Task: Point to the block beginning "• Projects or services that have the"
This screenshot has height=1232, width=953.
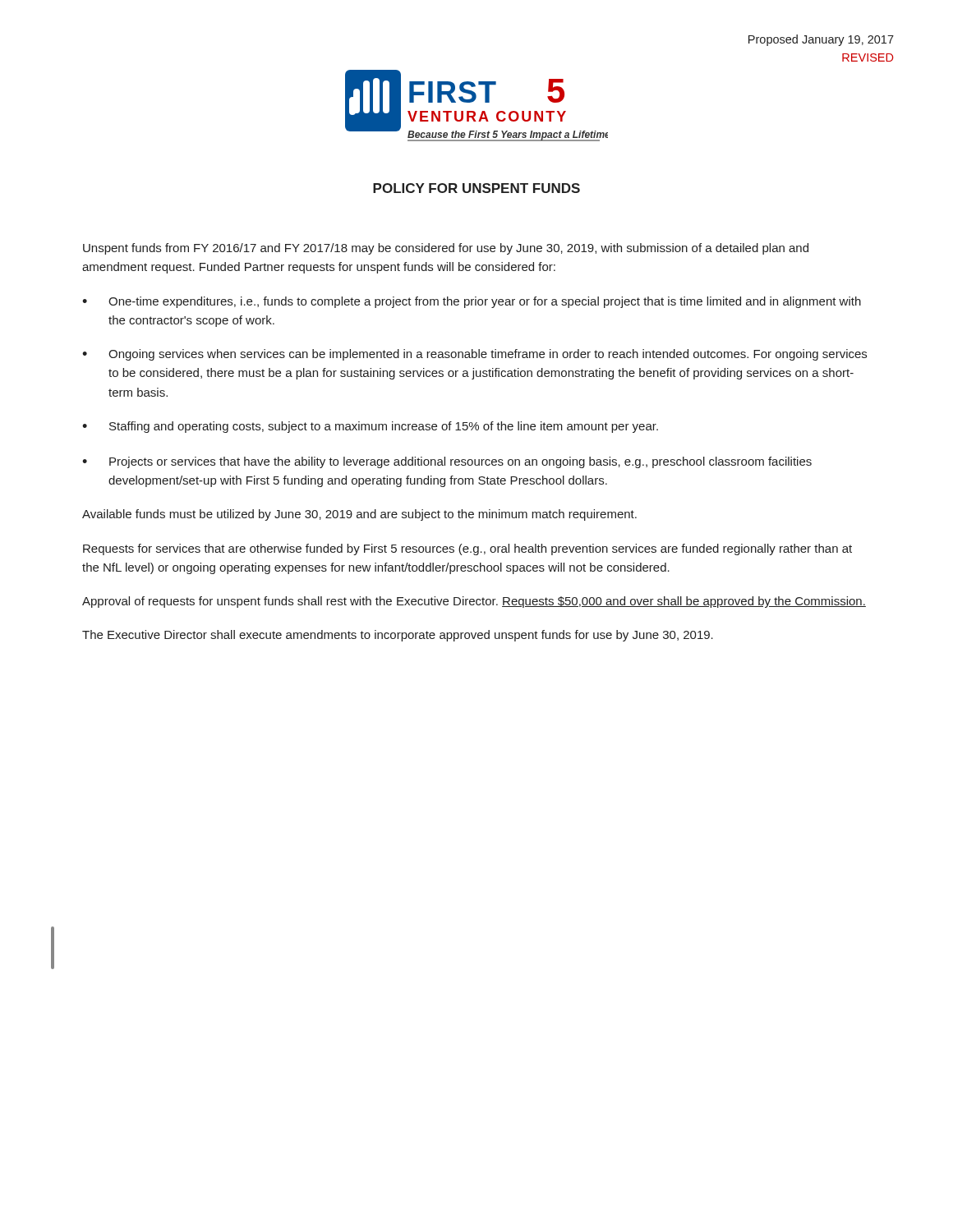Action: pos(476,471)
